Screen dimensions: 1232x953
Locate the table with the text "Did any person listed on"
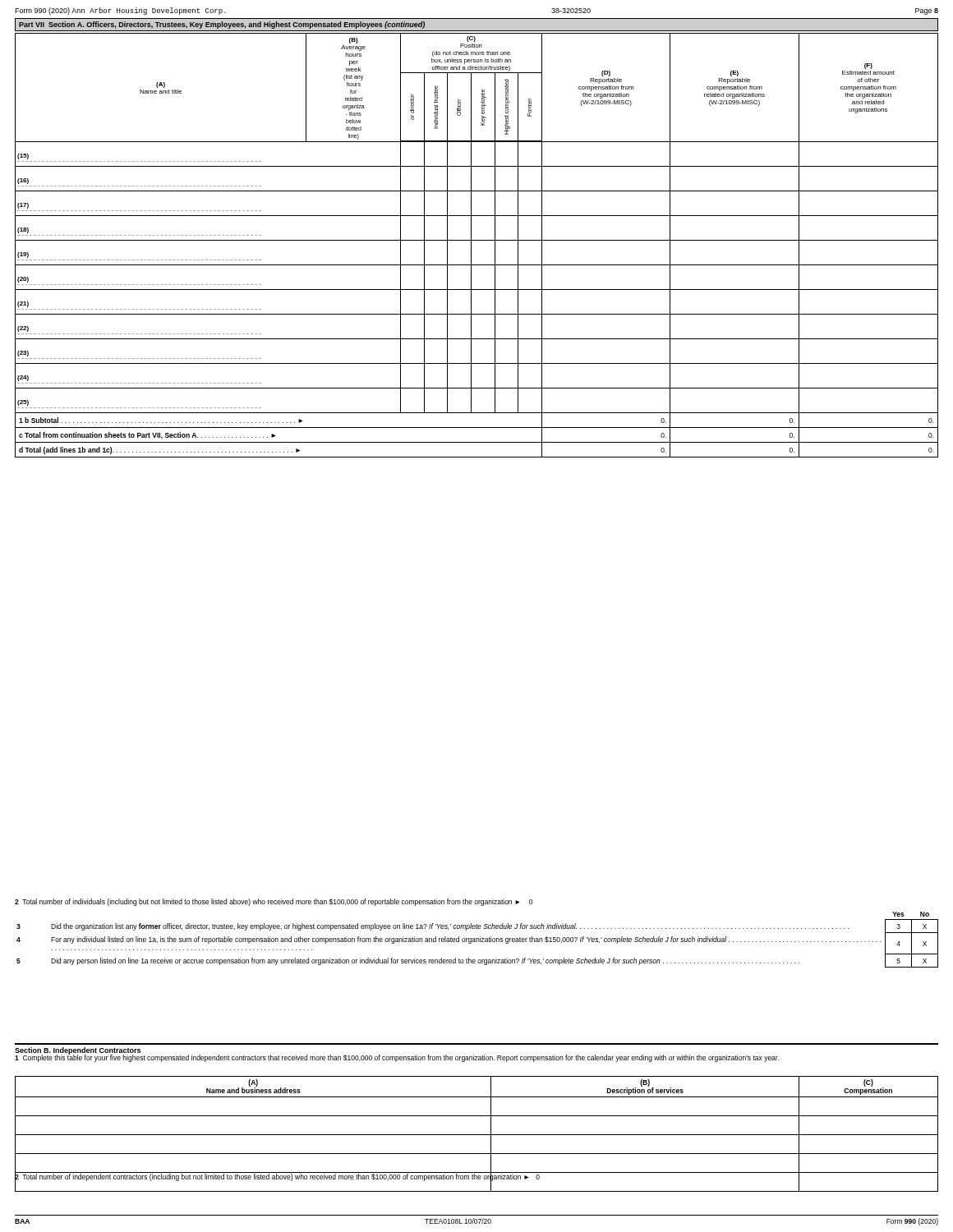pos(476,938)
